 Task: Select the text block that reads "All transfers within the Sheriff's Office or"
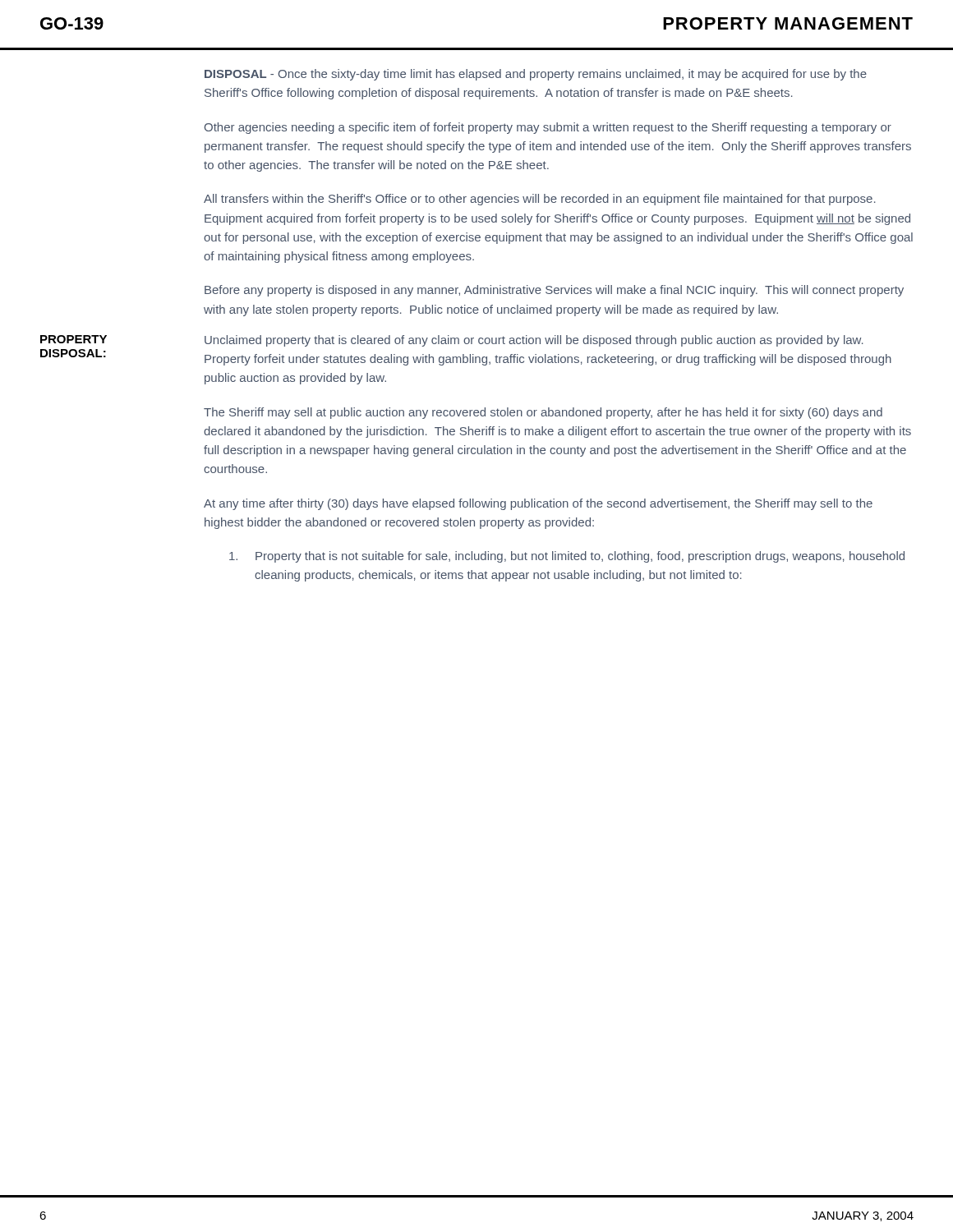559,227
